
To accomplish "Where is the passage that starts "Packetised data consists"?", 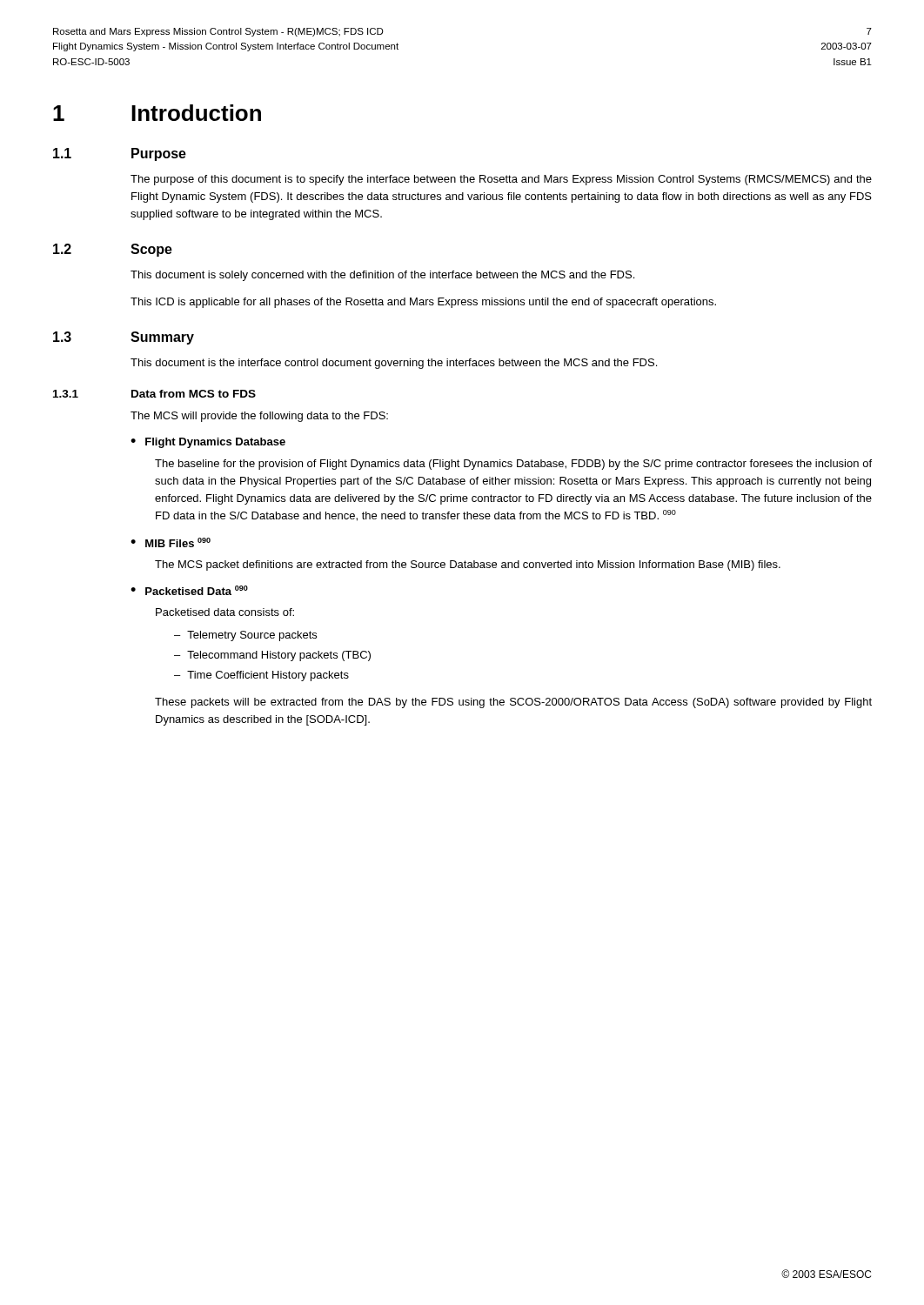I will click(x=225, y=612).
